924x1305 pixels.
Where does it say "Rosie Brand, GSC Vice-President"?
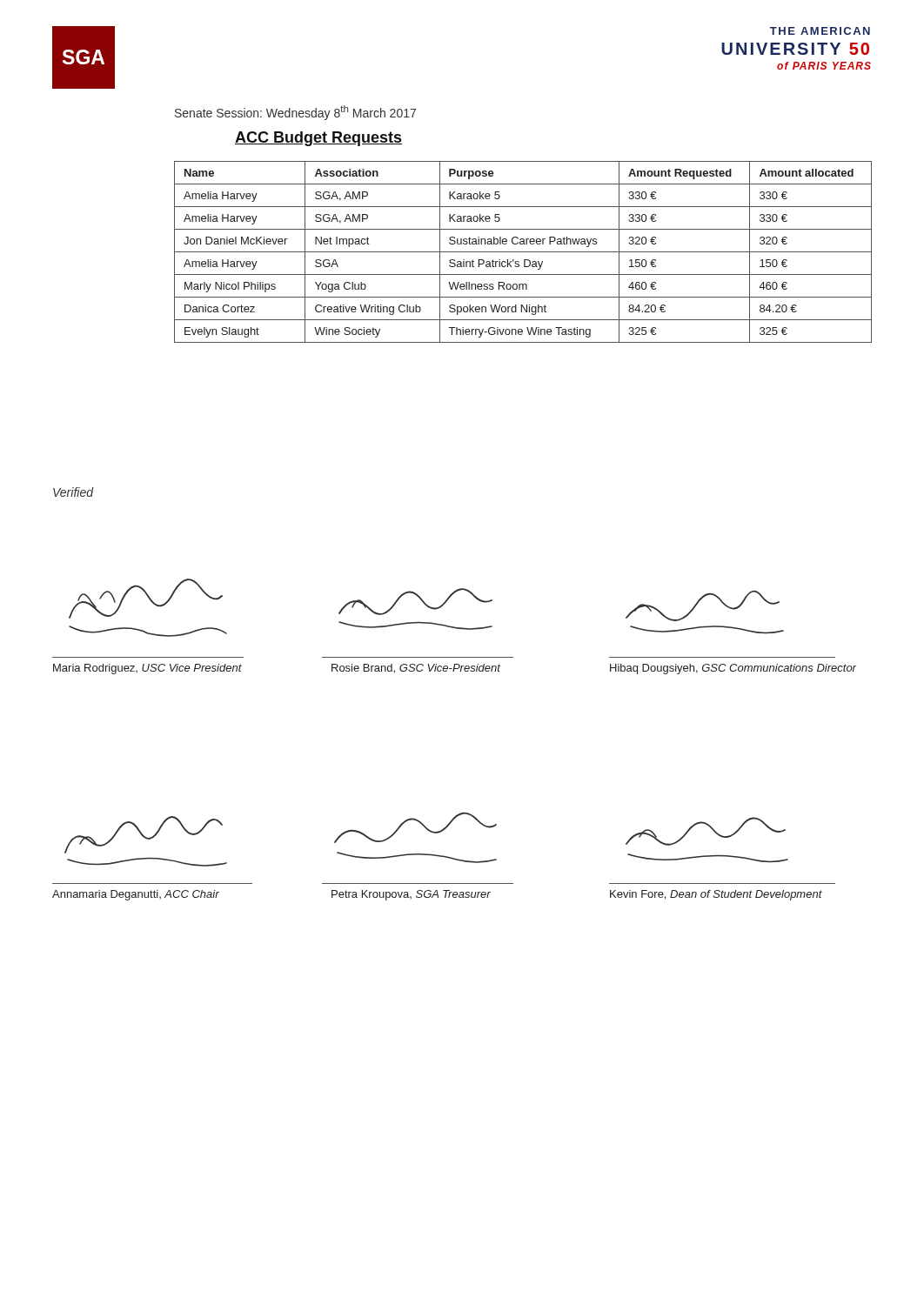(x=415, y=668)
